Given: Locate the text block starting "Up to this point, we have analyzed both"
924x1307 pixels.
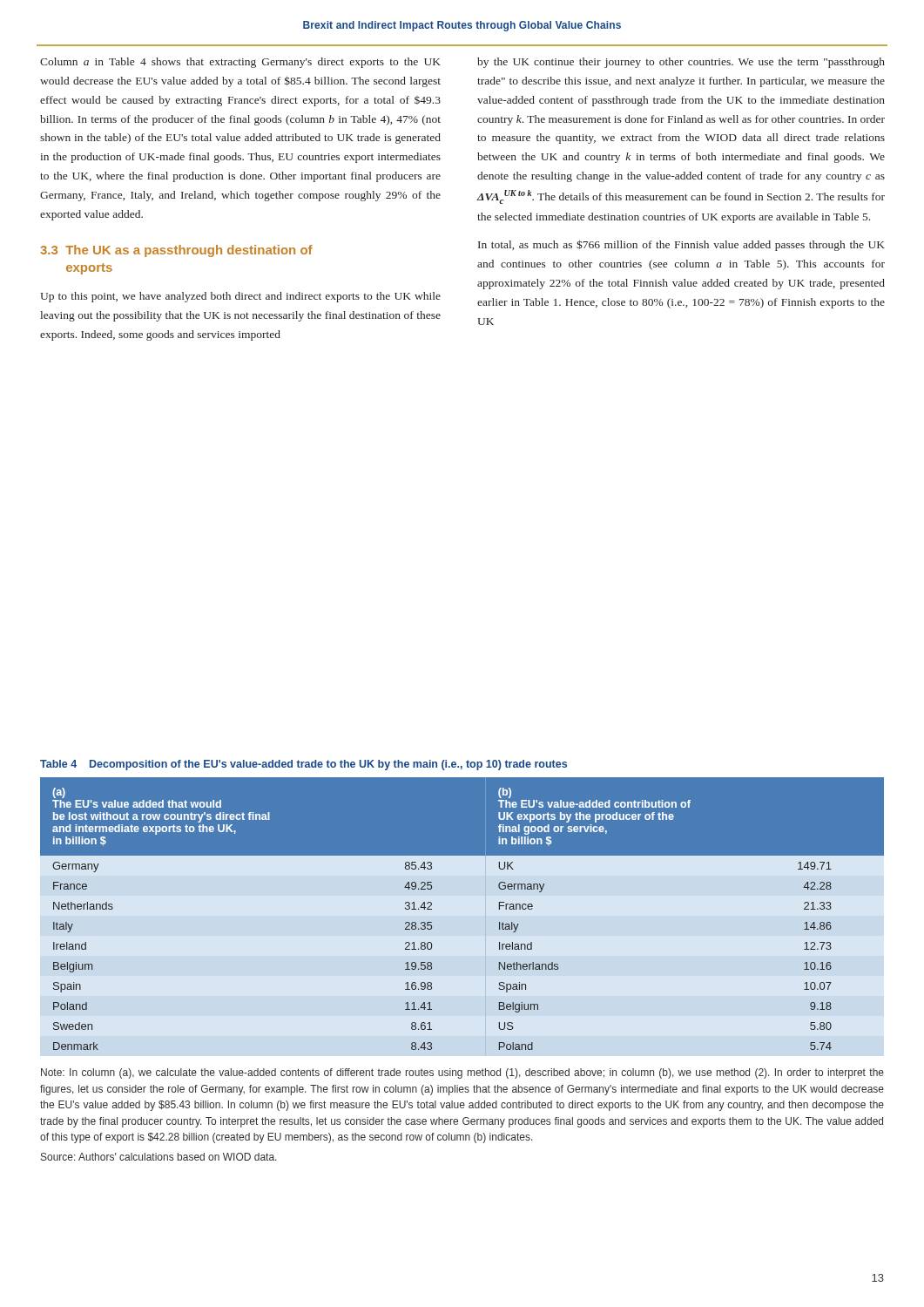Looking at the screenshot, I should click(x=240, y=315).
